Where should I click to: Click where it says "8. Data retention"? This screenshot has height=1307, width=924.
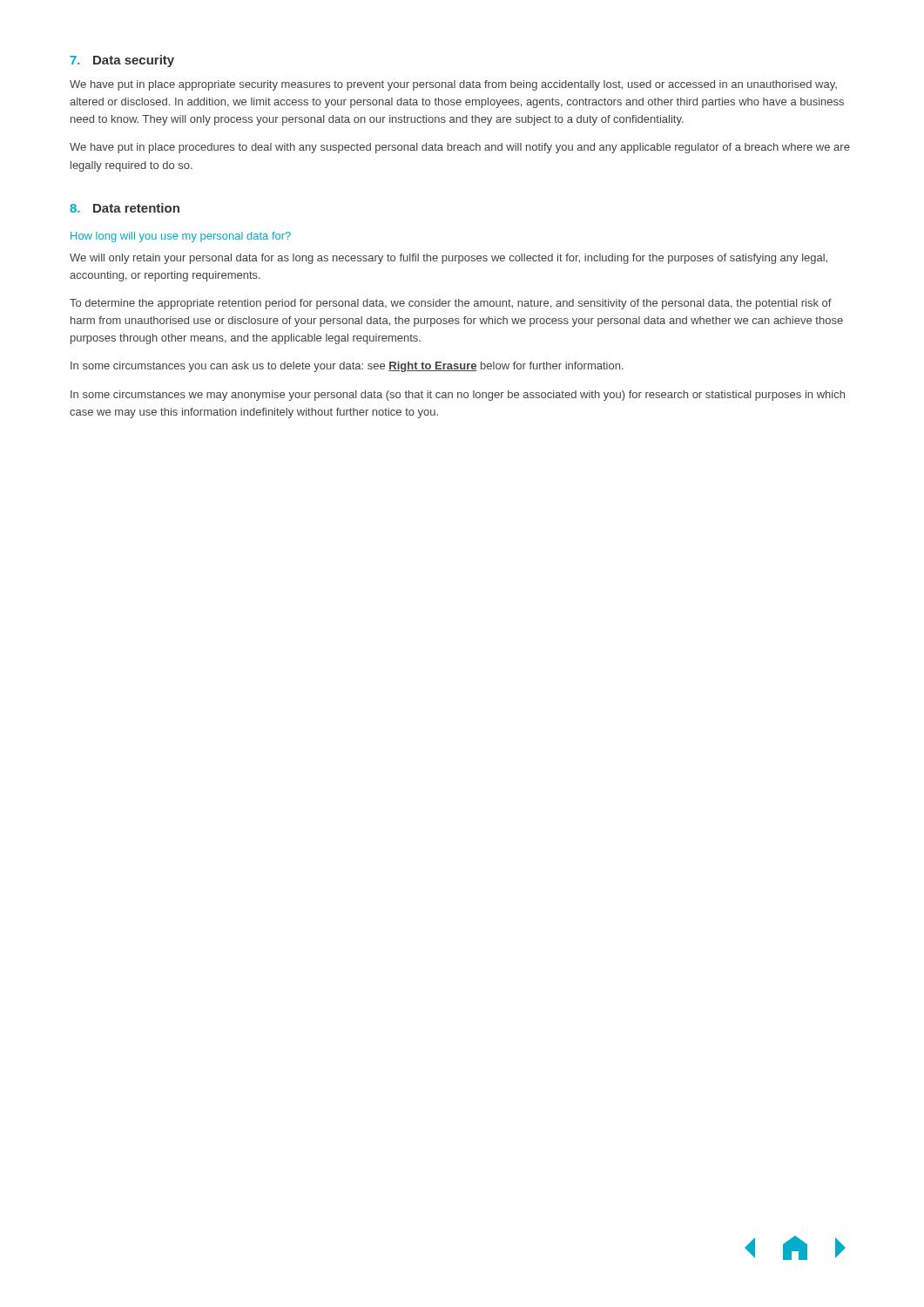pos(125,208)
